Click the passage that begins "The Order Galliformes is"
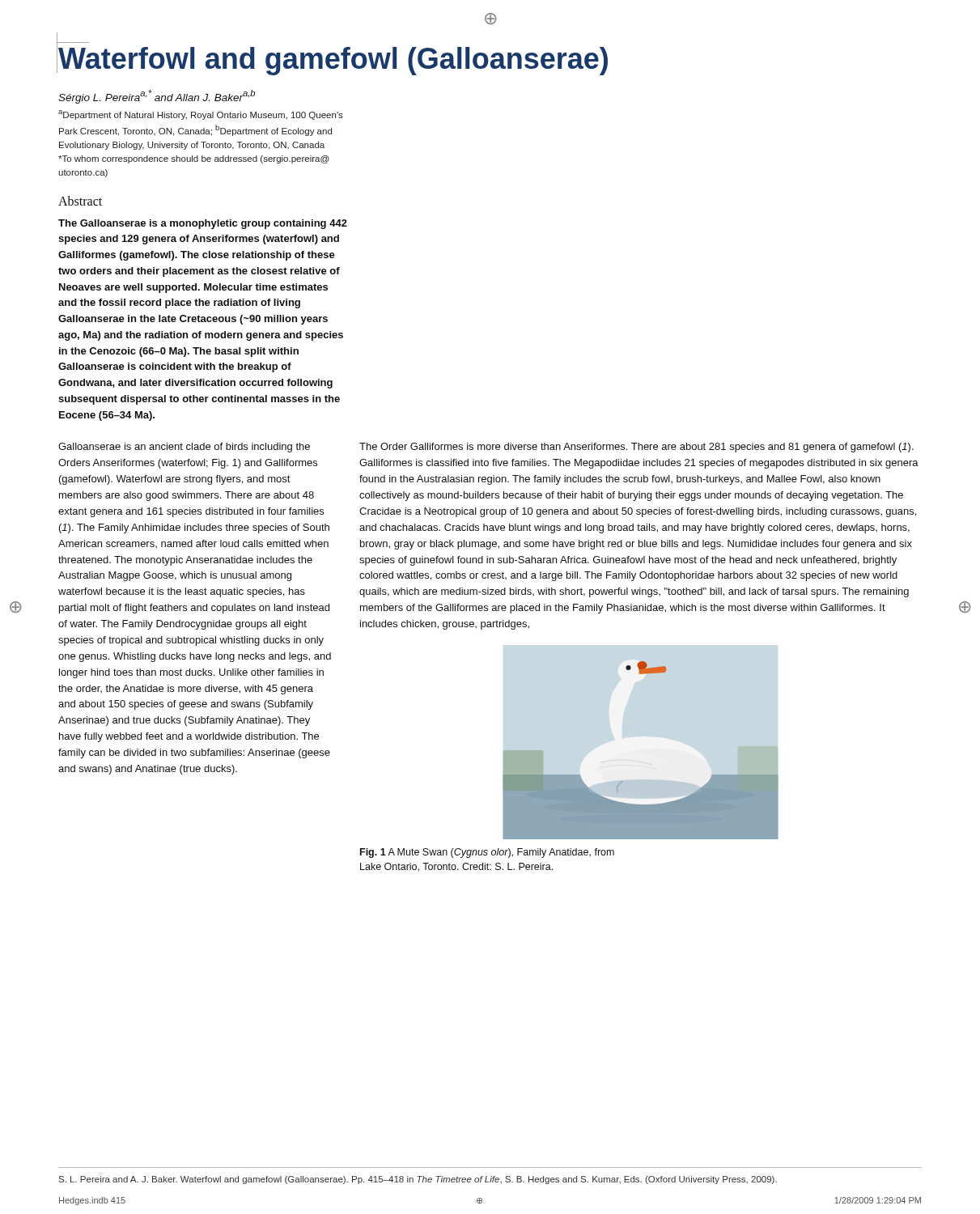980x1214 pixels. 639,535
